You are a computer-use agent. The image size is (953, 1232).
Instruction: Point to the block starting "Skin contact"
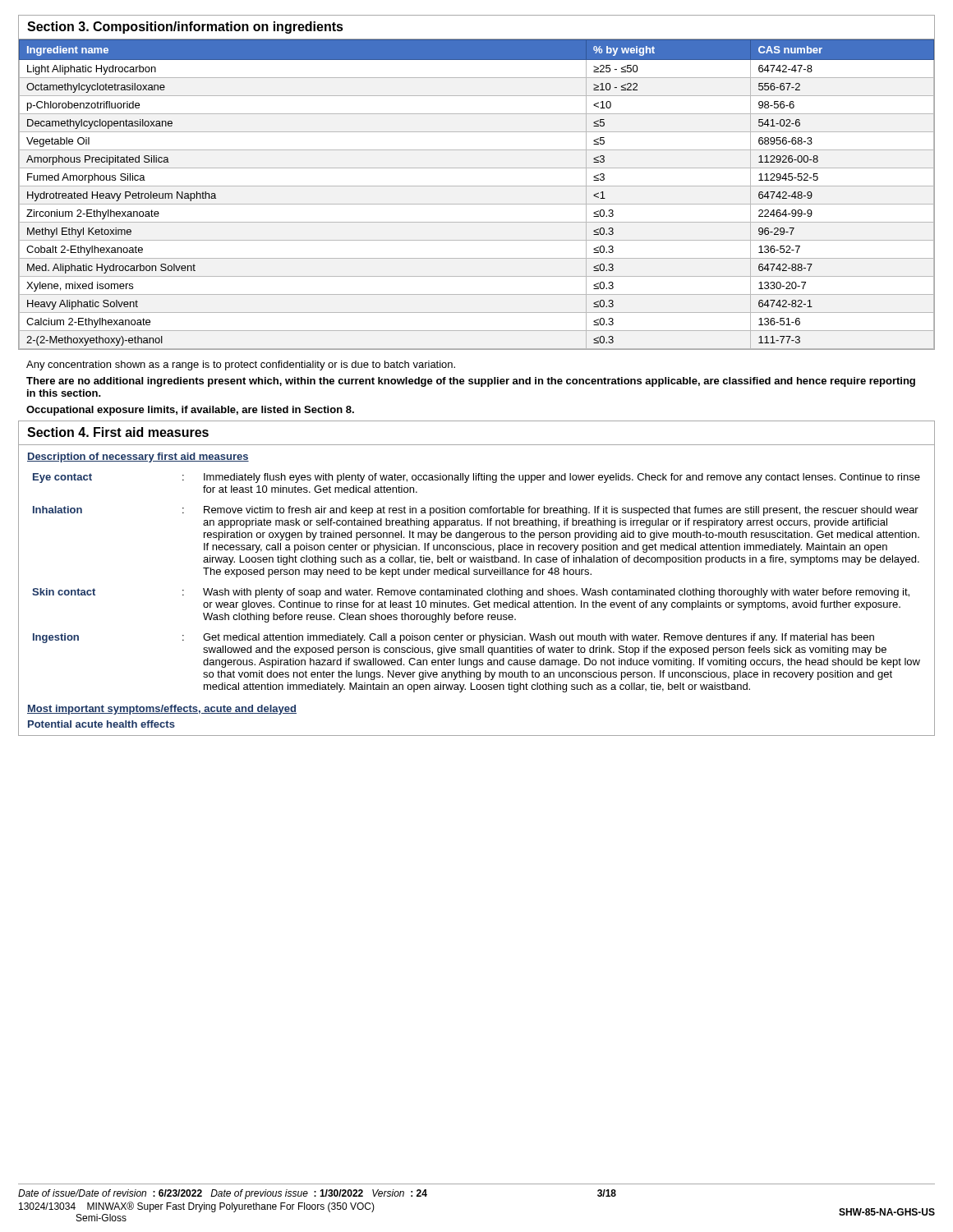point(64,592)
